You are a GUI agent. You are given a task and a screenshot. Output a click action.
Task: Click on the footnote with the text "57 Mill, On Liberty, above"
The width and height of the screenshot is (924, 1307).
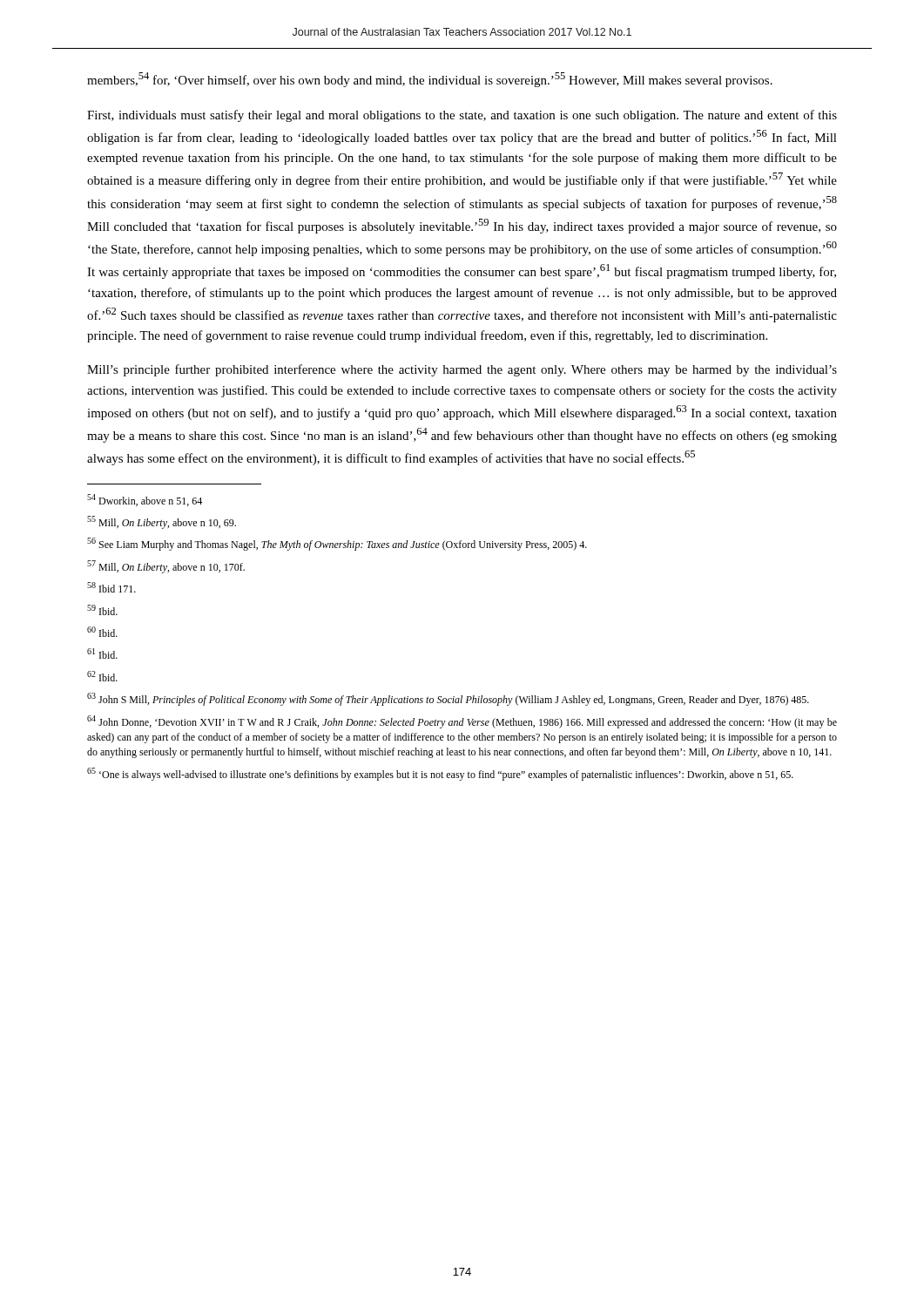point(166,566)
